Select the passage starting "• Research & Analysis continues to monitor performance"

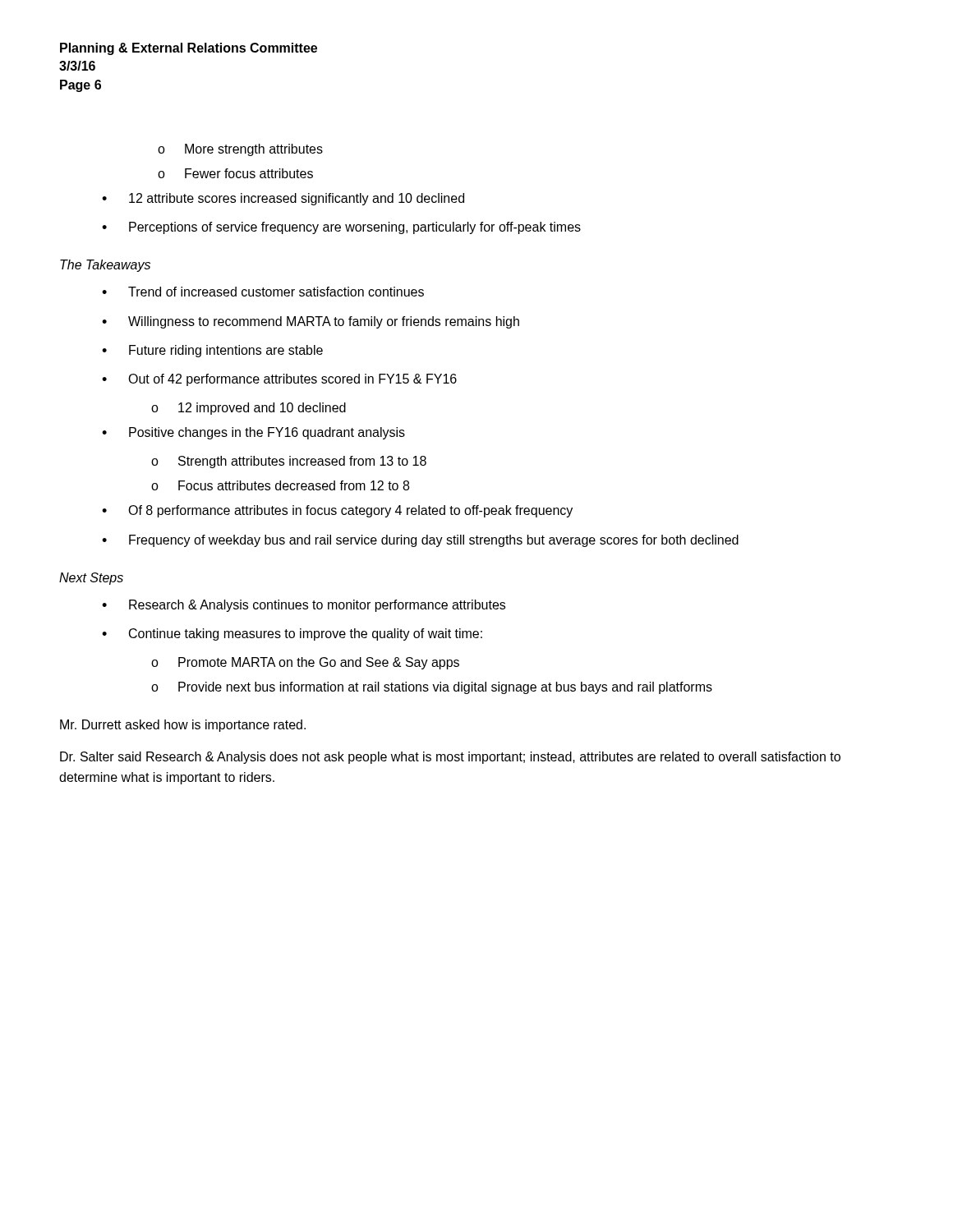tap(304, 606)
